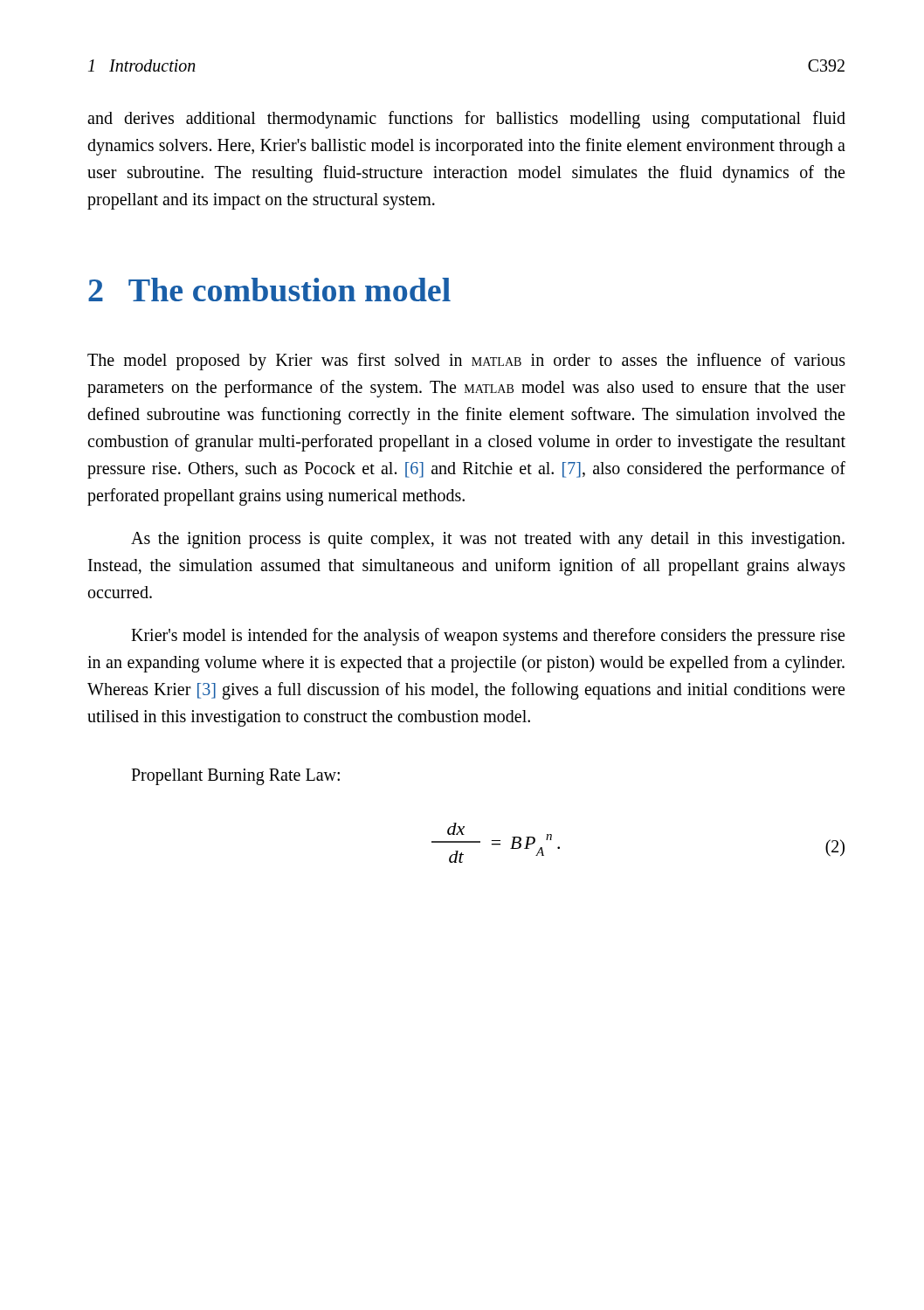924x1310 pixels.
Task: Find "2 The combustion model" on this page
Action: [x=269, y=290]
